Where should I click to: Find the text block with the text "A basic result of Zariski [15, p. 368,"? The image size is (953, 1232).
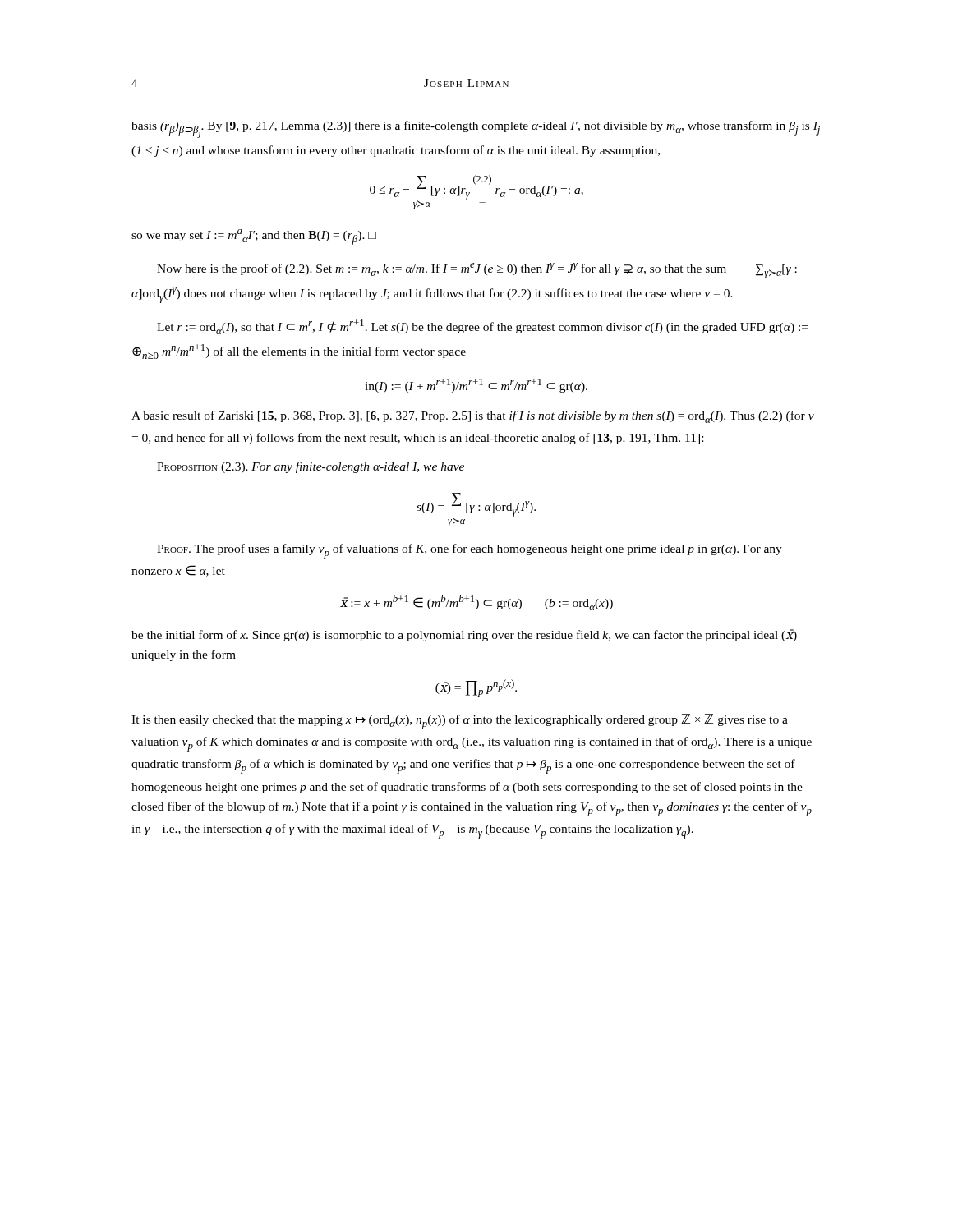(476, 427)
